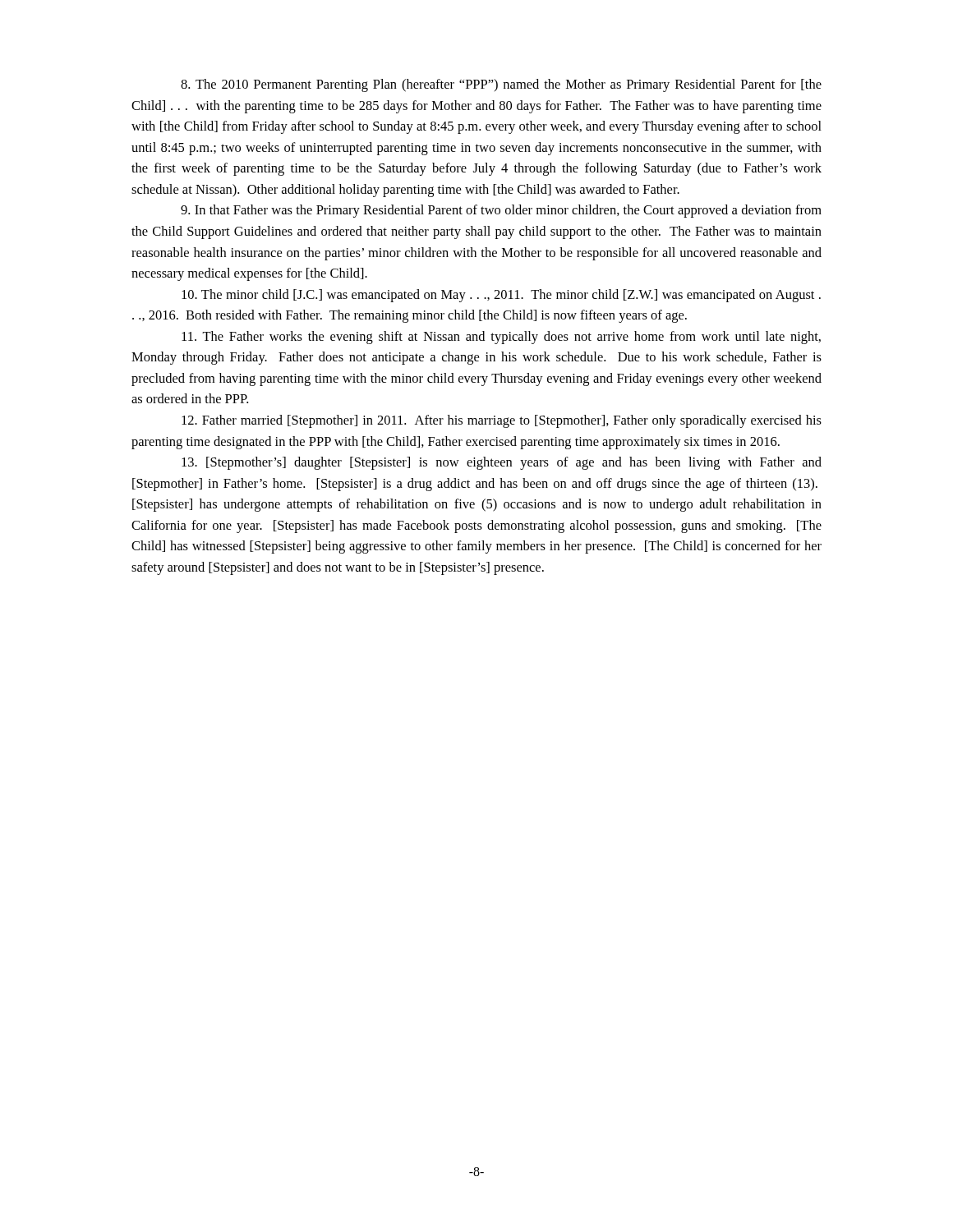This screenshot has width=953, height=1232.
Task: Point to the block beginning "Father married [Stepmother] in 2011."
Action: 476,431
